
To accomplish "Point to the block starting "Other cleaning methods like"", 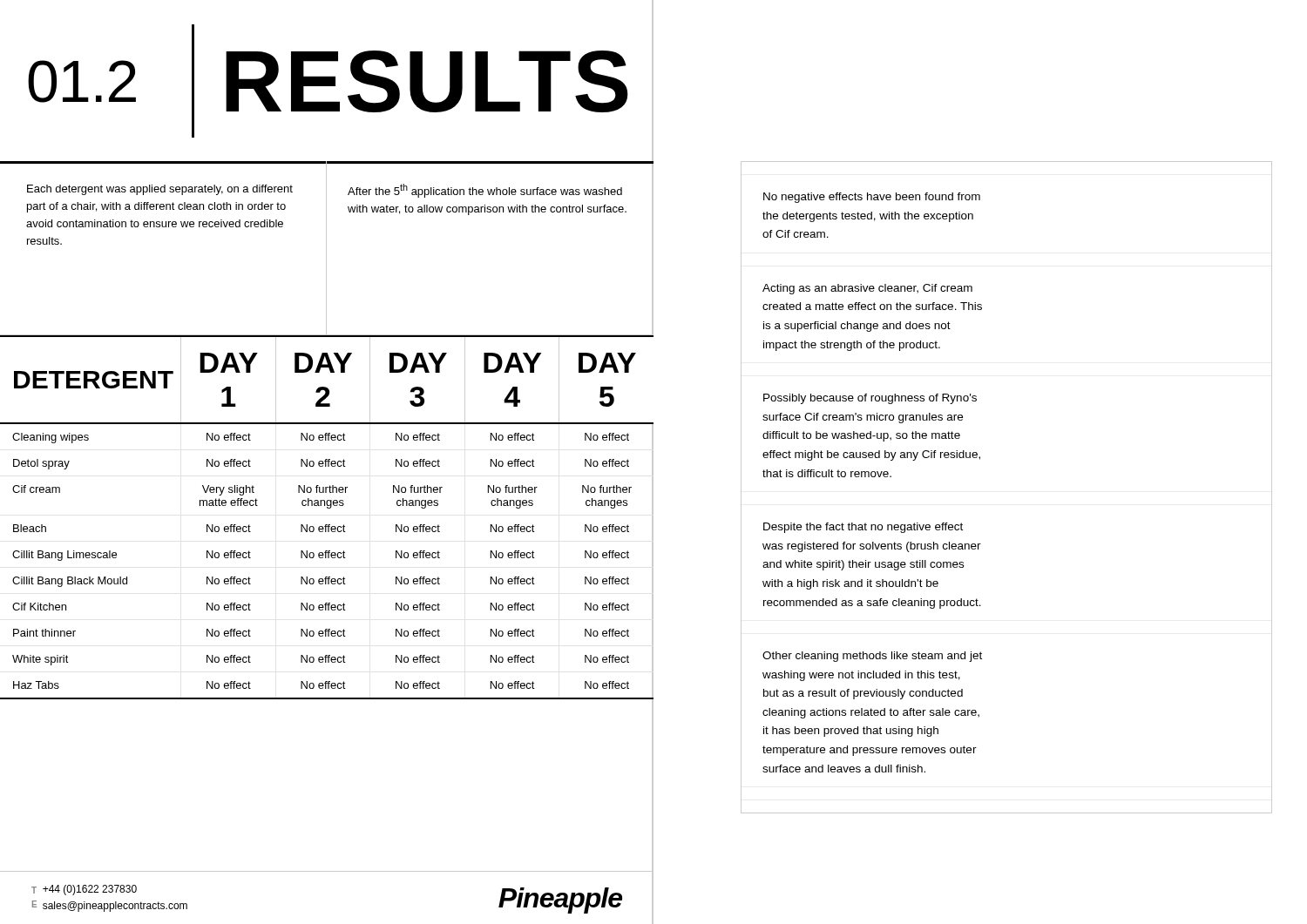I will click(872, 712).
